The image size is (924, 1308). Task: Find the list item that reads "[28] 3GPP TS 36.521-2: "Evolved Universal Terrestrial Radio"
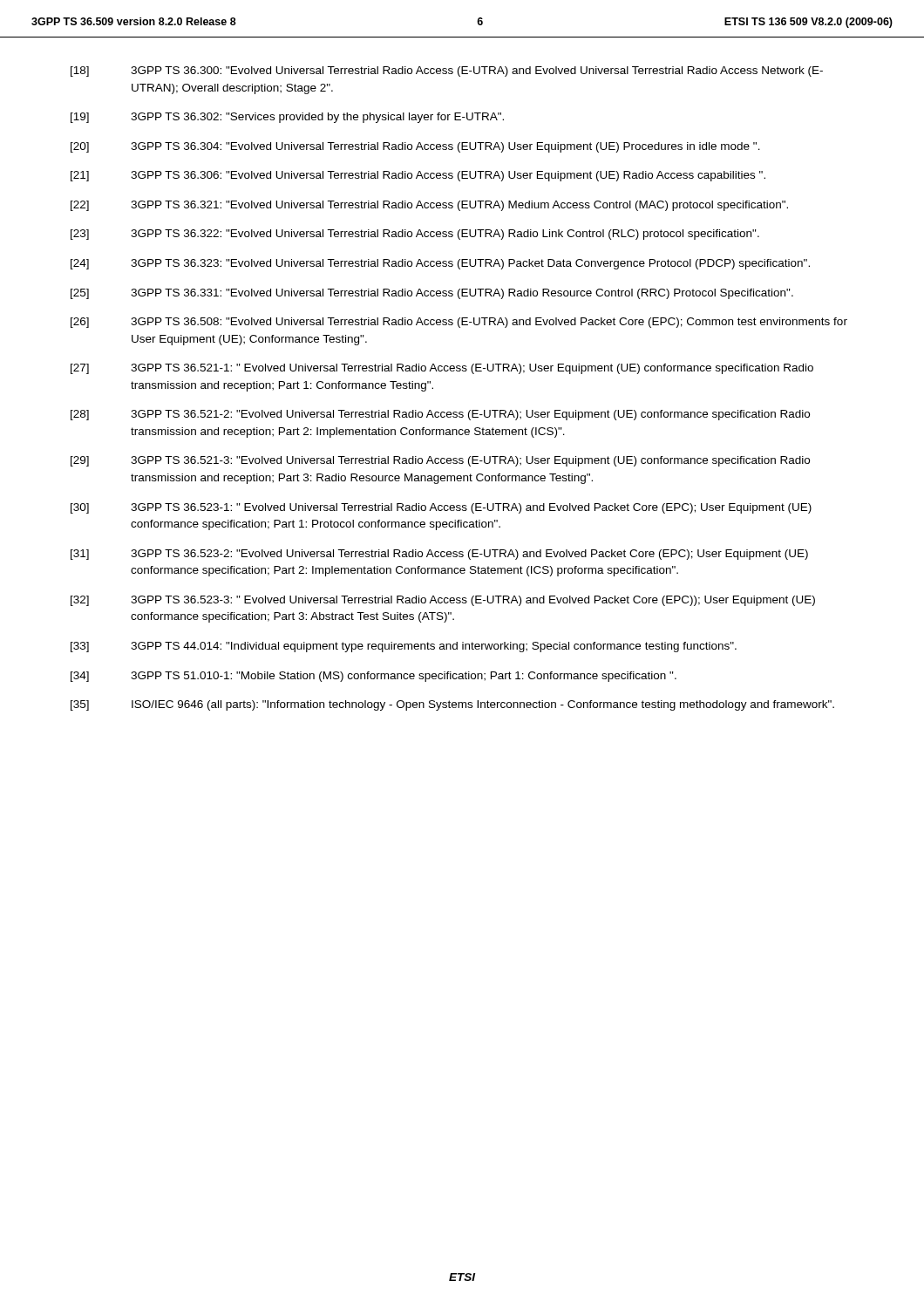coord(462,423)
